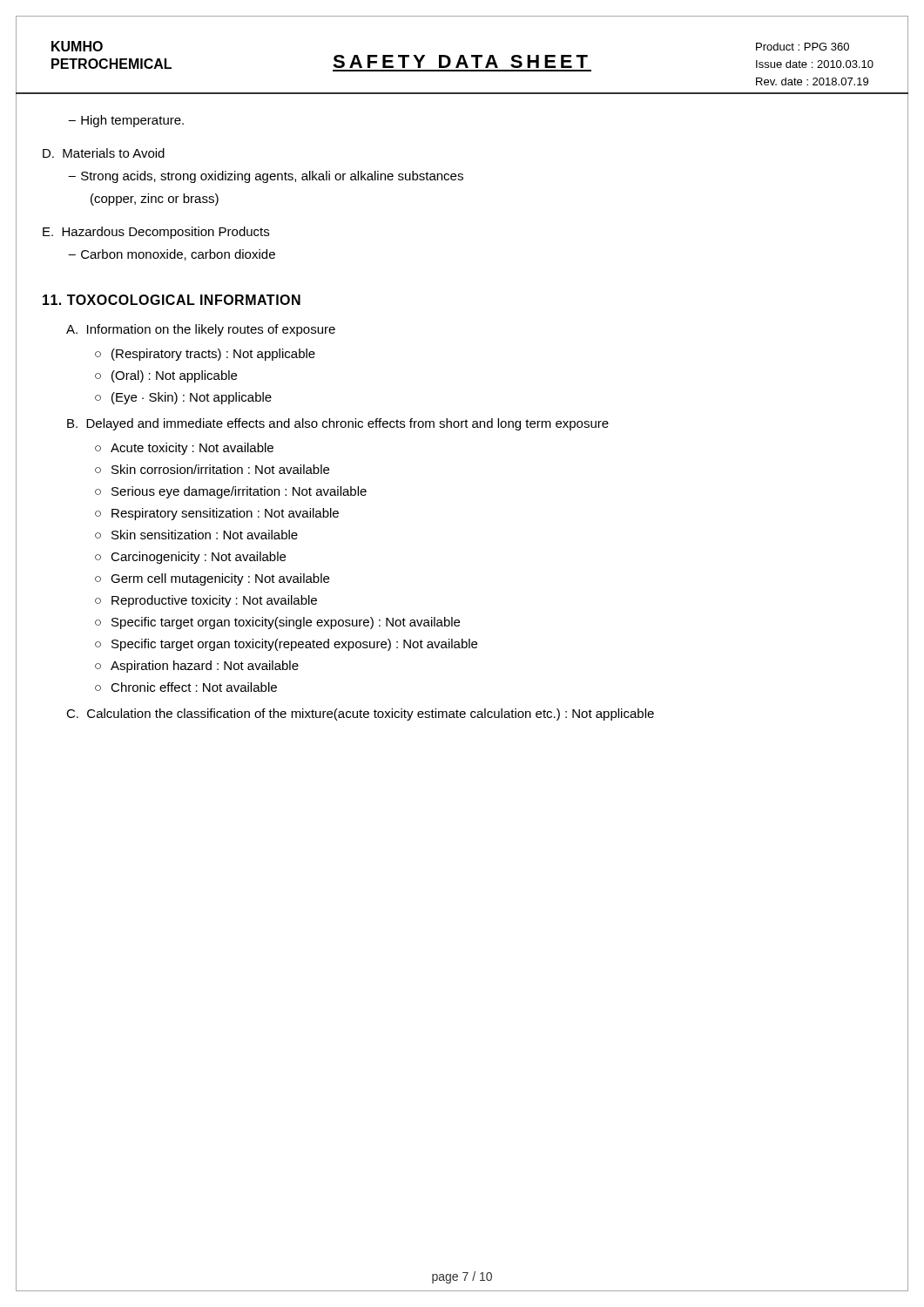This screenshot has width=924, height=1307.
Task: Locate the block of text that opens with "○ Chronic effect :"
Action: (x=186, y=687)
